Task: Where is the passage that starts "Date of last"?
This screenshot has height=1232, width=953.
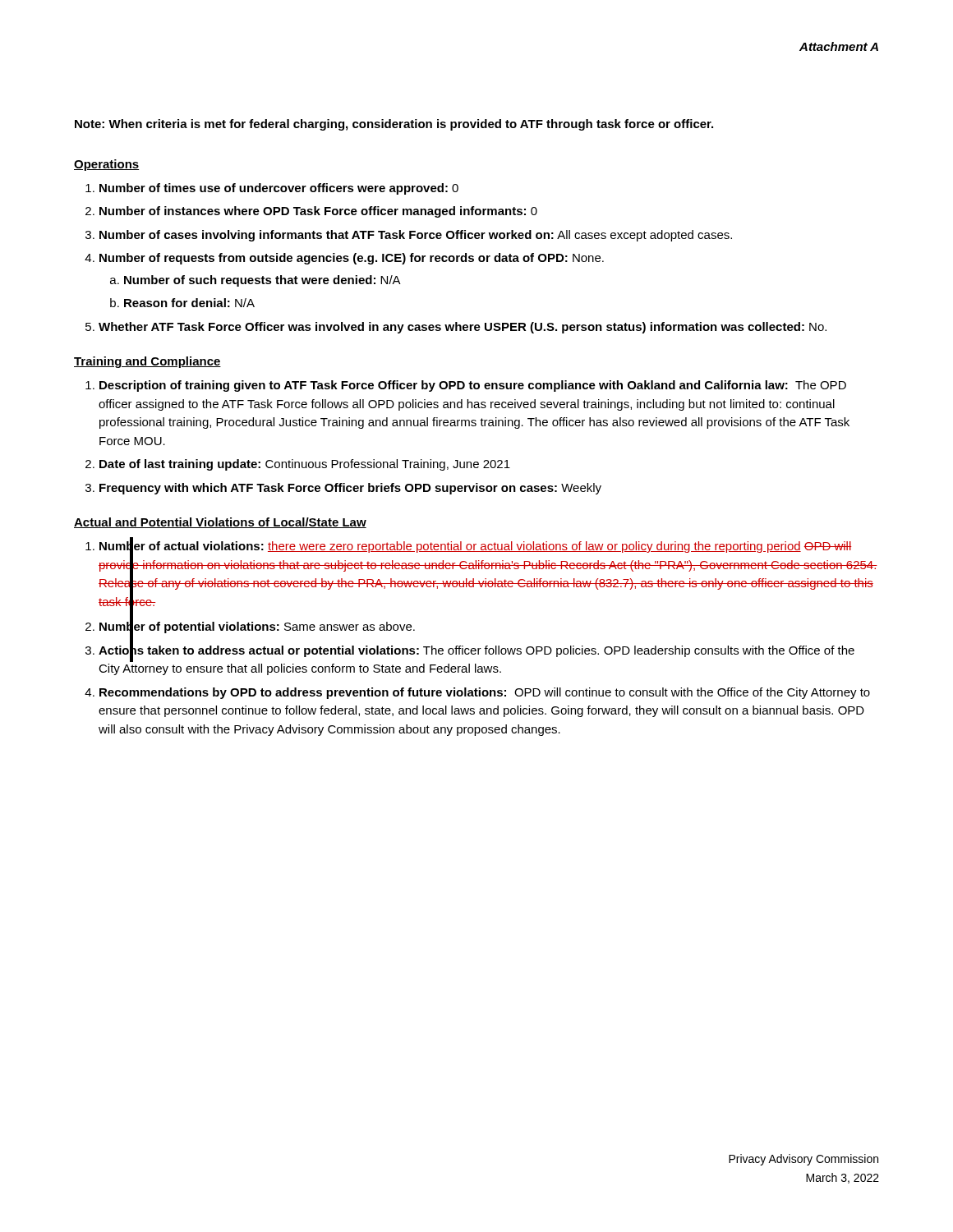Action: (x=304, y=464)
